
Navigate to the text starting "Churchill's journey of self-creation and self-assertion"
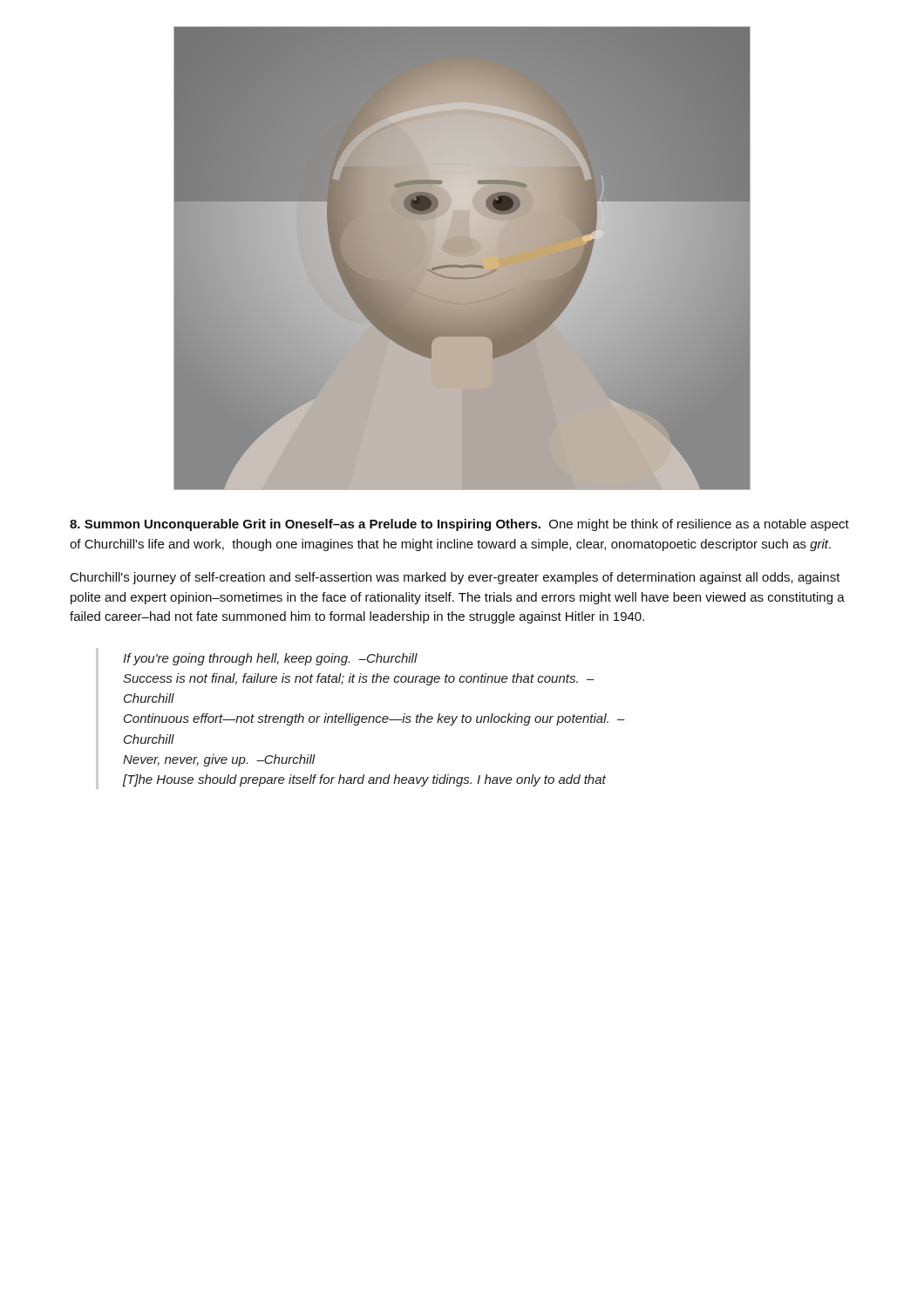[x=457, y=596]
